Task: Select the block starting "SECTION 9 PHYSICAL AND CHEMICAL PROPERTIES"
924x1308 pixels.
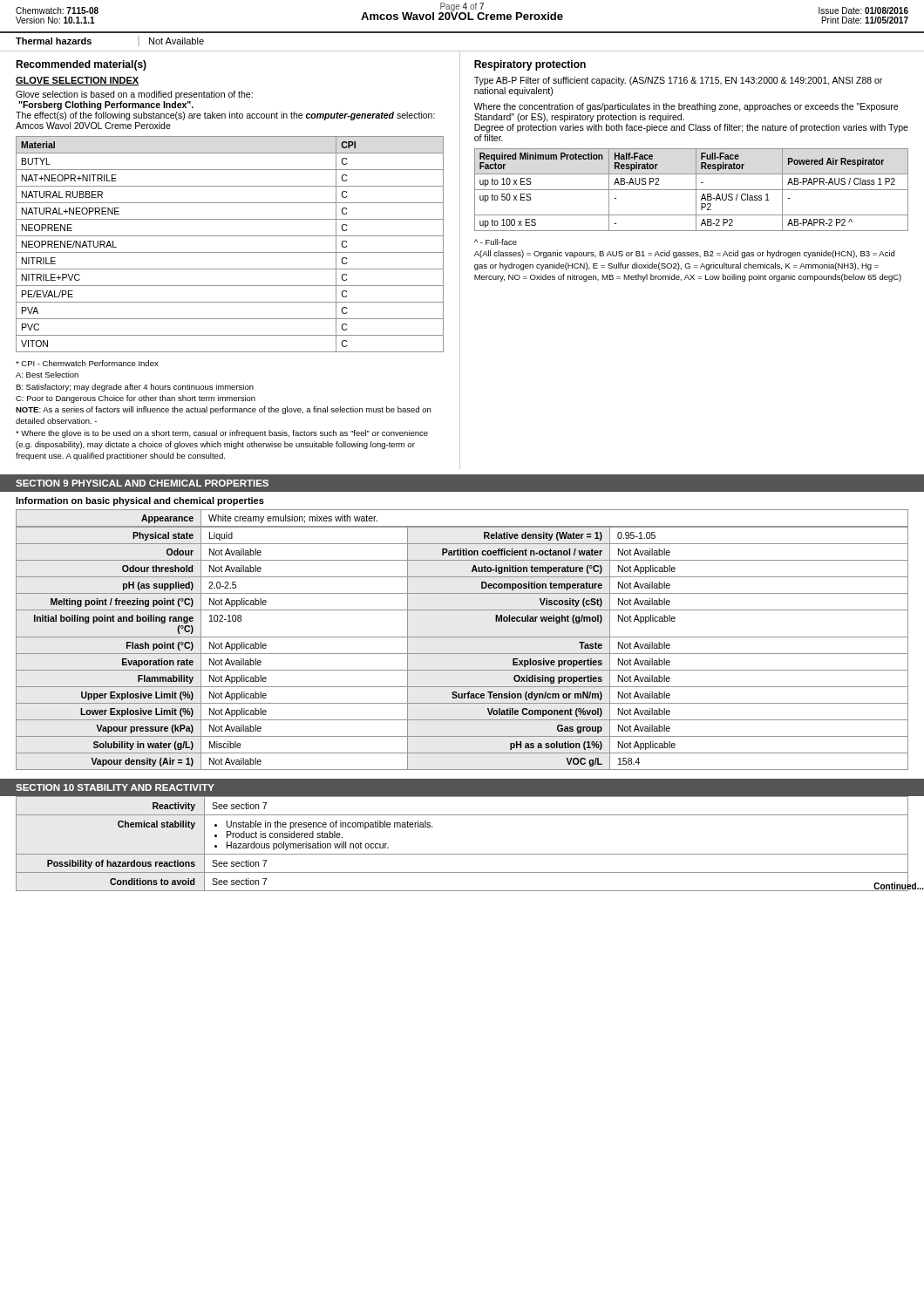Action: pos(142,483)
